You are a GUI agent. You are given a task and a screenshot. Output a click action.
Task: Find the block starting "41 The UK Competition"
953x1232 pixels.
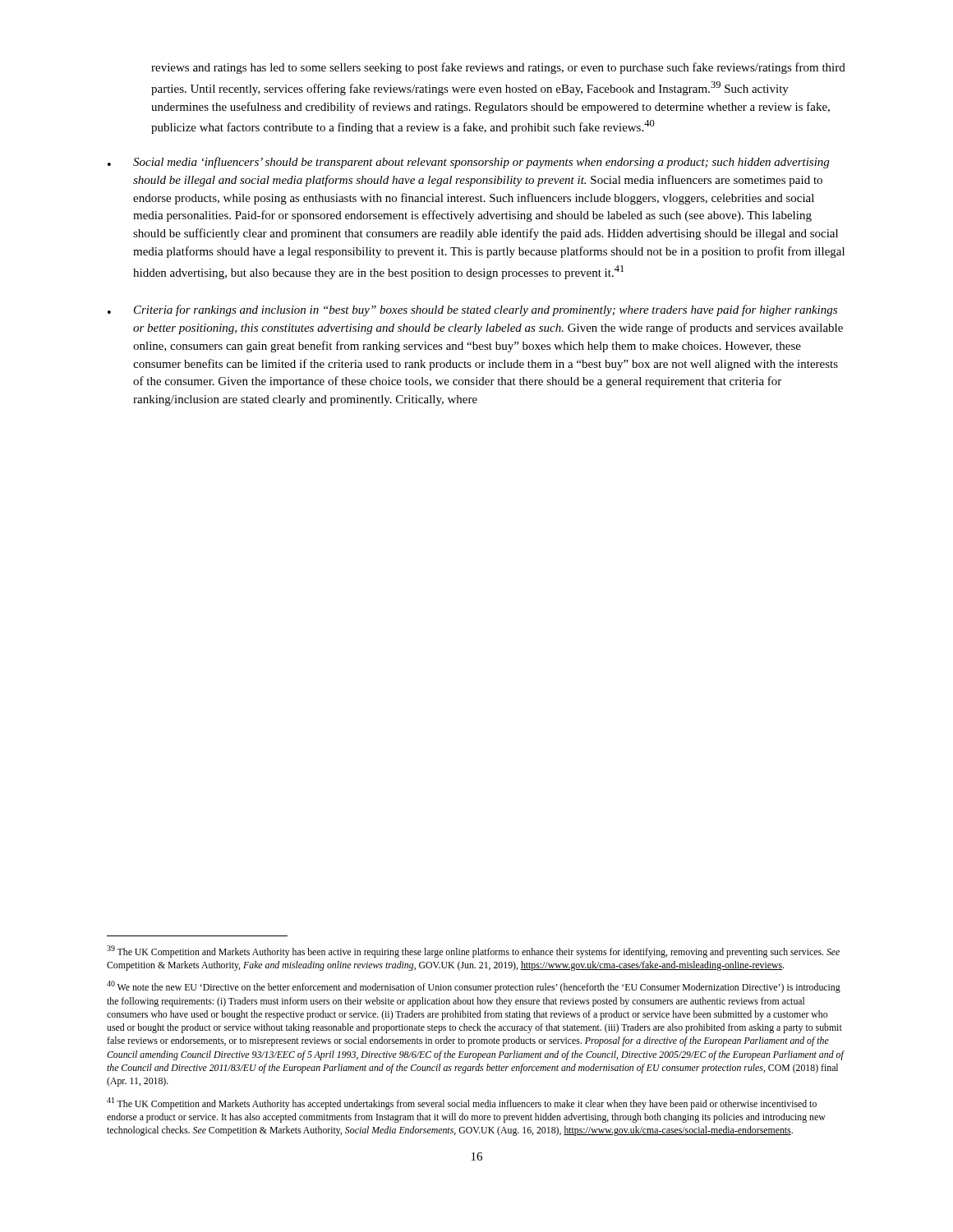tap(466, 1116)
